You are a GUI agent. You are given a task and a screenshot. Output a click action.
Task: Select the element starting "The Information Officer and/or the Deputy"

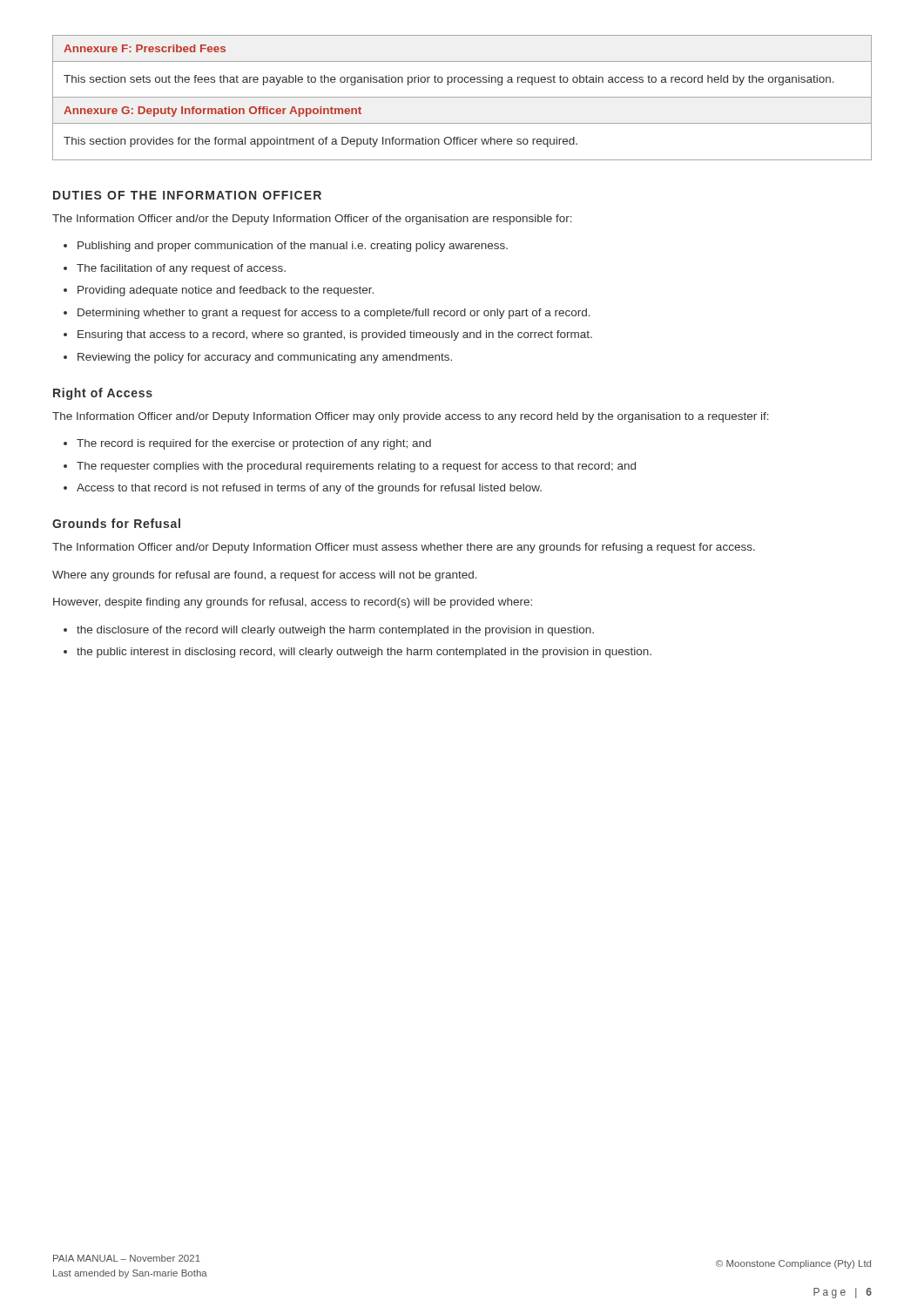(312, 218)
